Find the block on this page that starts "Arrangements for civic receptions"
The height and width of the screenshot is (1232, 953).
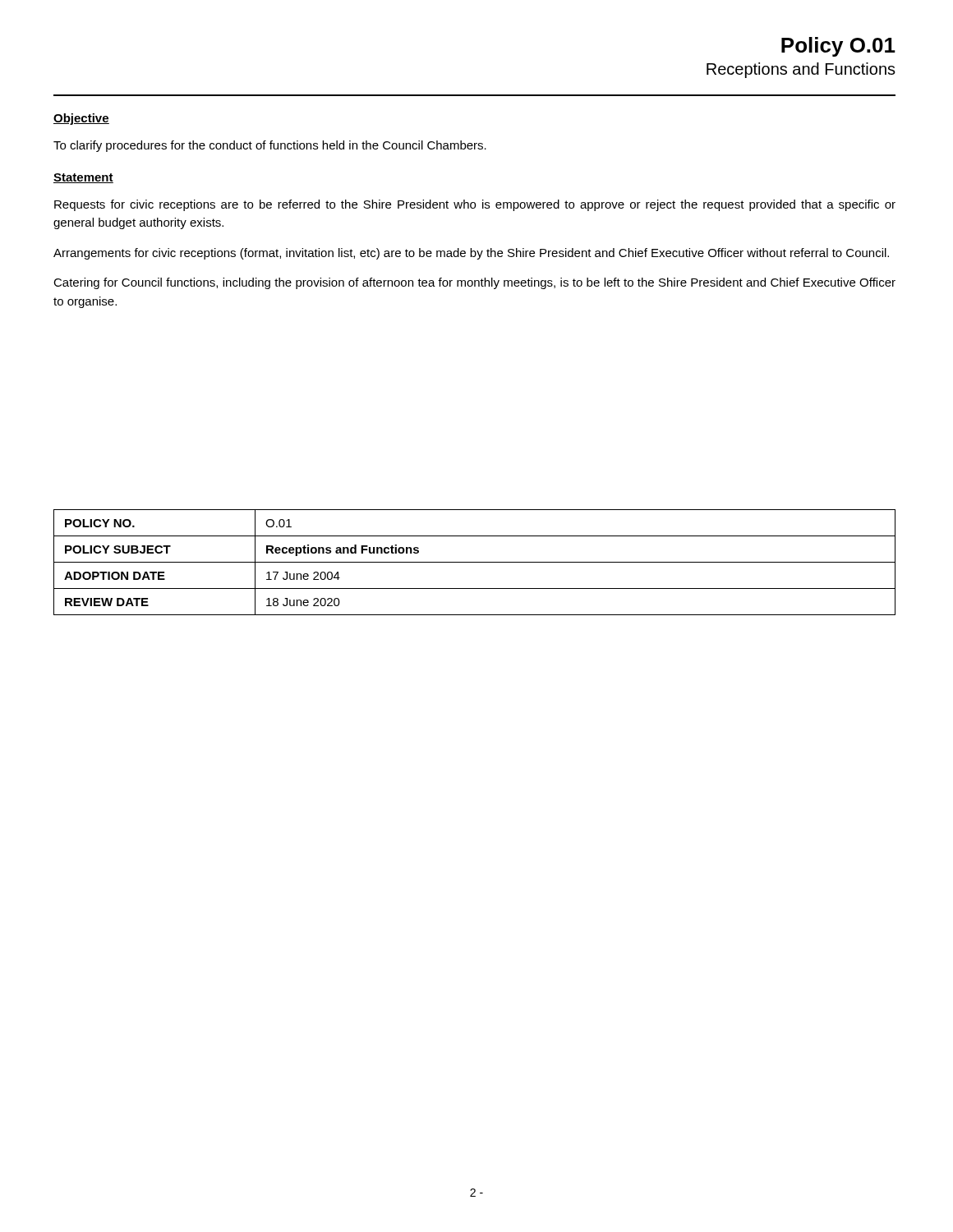(x=472, y=252)
